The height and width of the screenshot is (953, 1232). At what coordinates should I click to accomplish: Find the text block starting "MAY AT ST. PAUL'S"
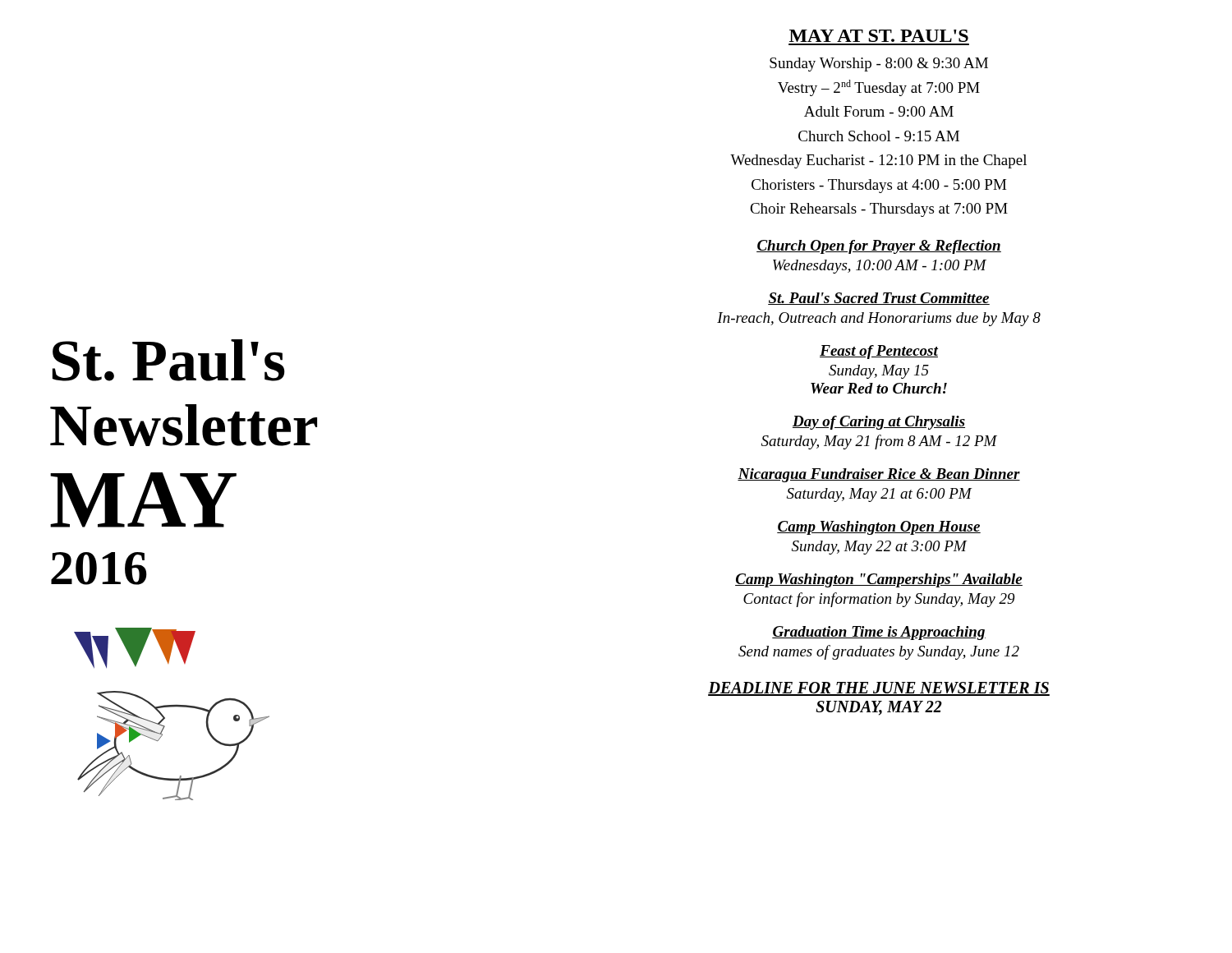coord(879,36)
